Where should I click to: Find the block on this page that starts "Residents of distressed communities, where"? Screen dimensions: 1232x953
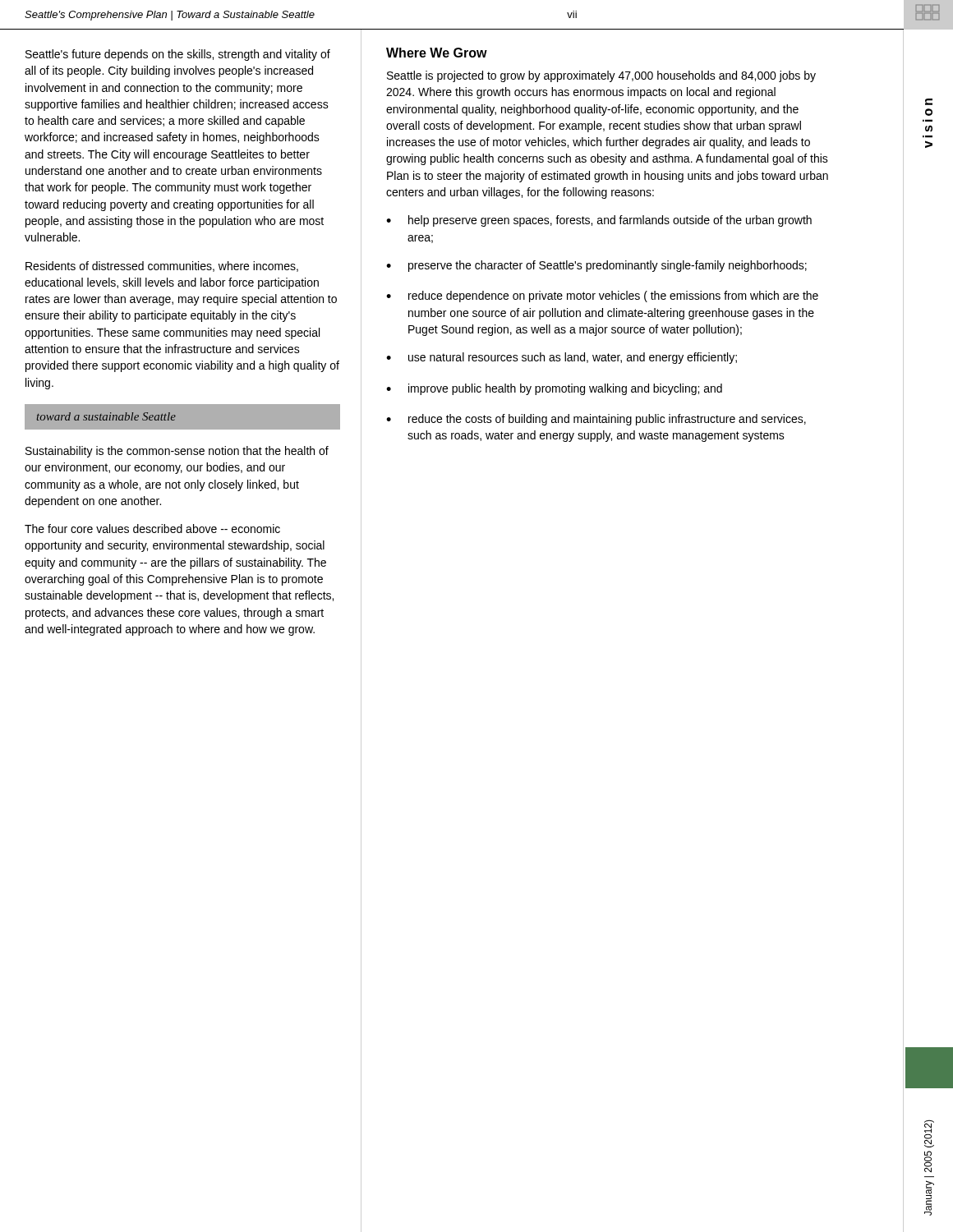click(182, 324)
